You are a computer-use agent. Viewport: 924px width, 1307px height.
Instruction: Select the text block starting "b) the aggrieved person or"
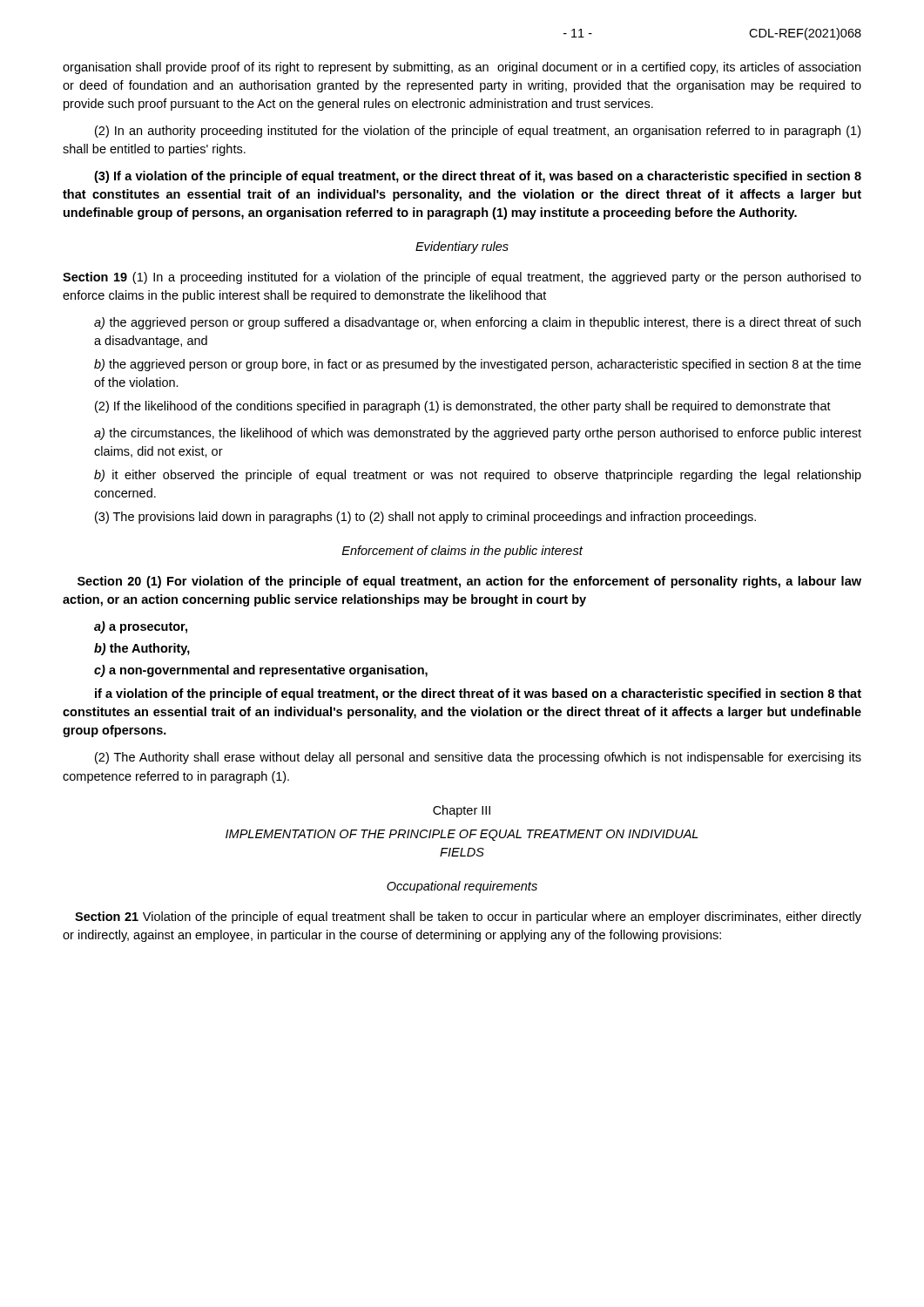[x=478, y=374]
